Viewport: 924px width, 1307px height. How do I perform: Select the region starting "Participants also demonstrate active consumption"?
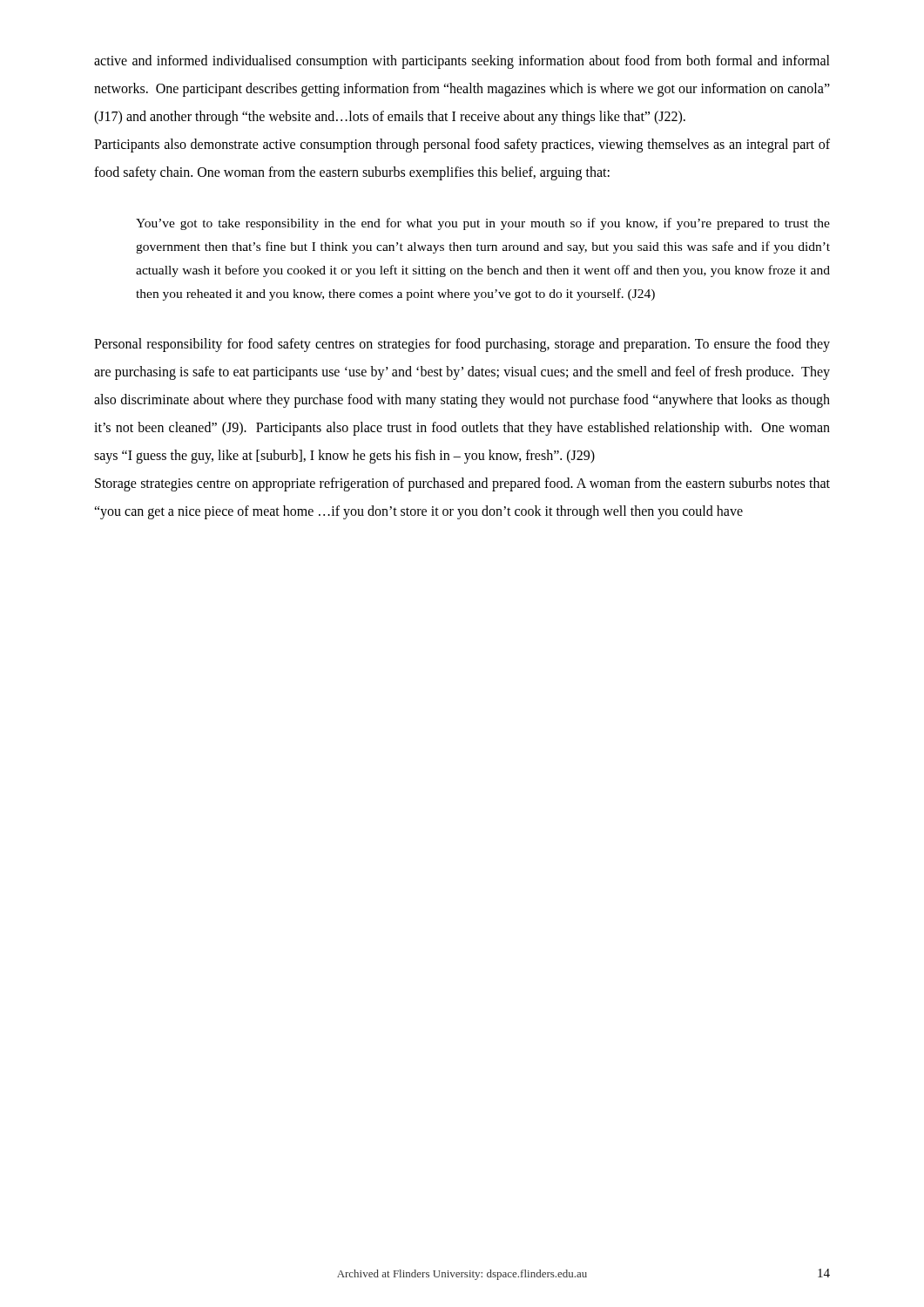(x=462, y=158)
